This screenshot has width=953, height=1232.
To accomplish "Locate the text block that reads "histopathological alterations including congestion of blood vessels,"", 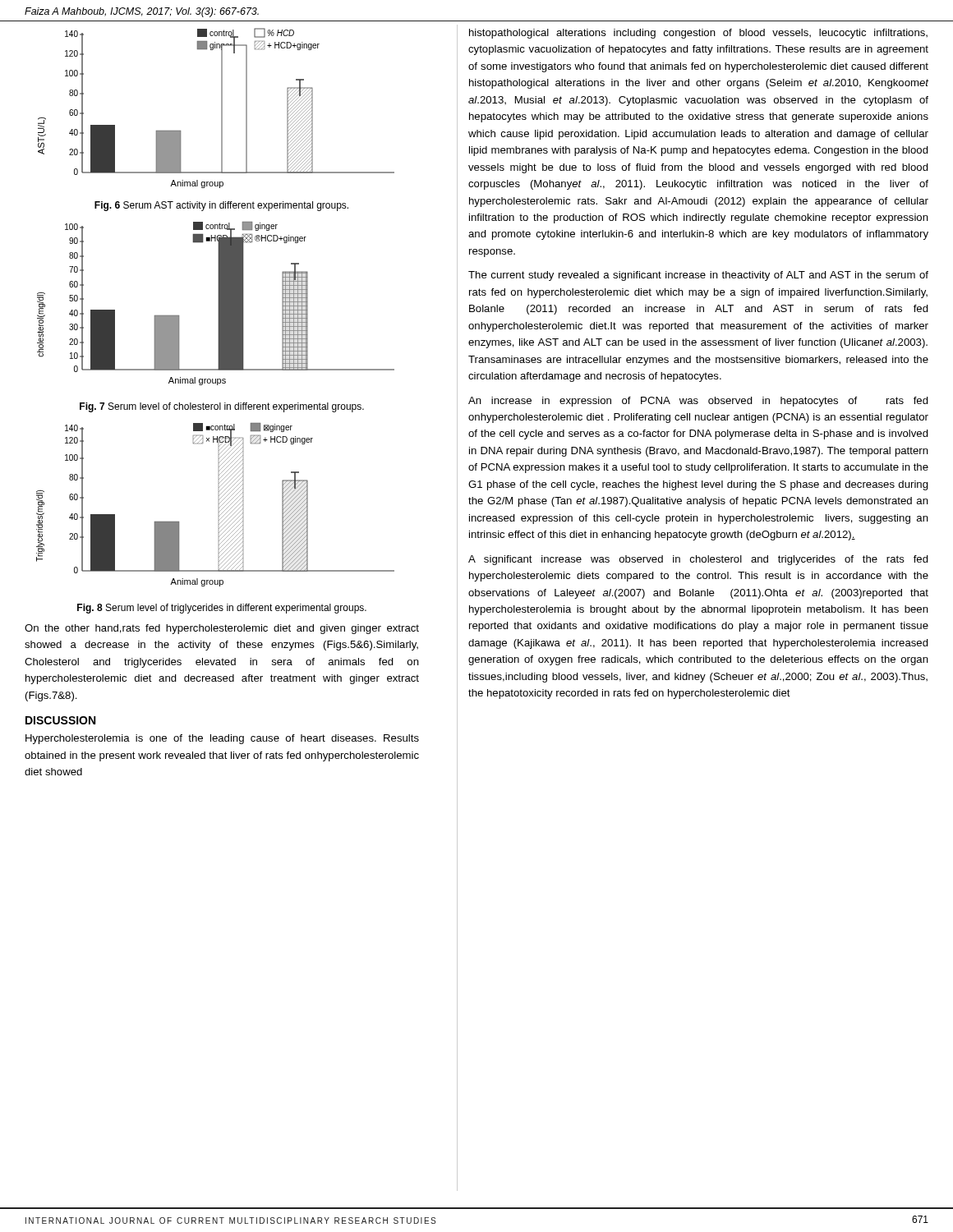I will pos(698,142).
